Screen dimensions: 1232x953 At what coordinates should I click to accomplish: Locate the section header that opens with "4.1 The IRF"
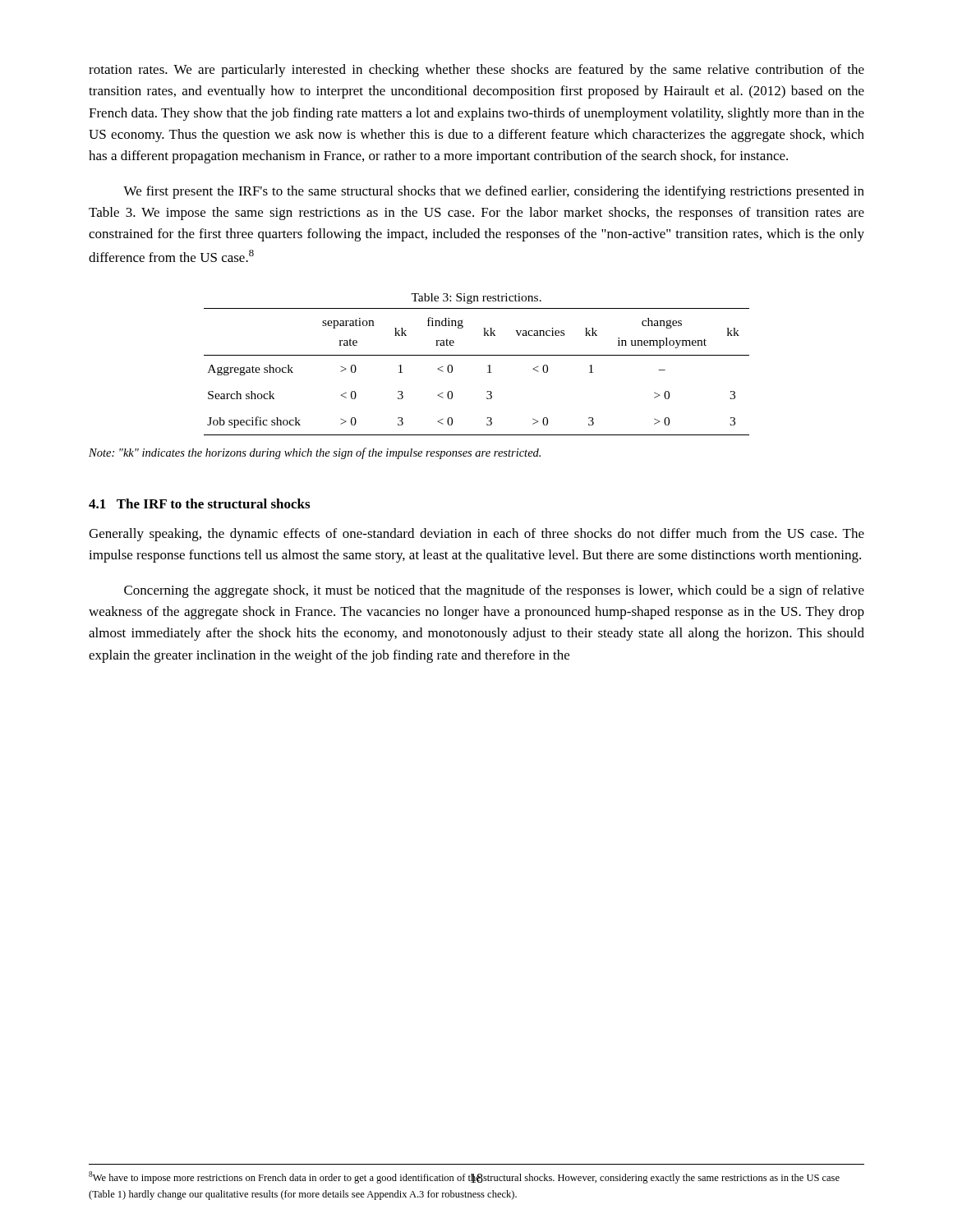200,504
